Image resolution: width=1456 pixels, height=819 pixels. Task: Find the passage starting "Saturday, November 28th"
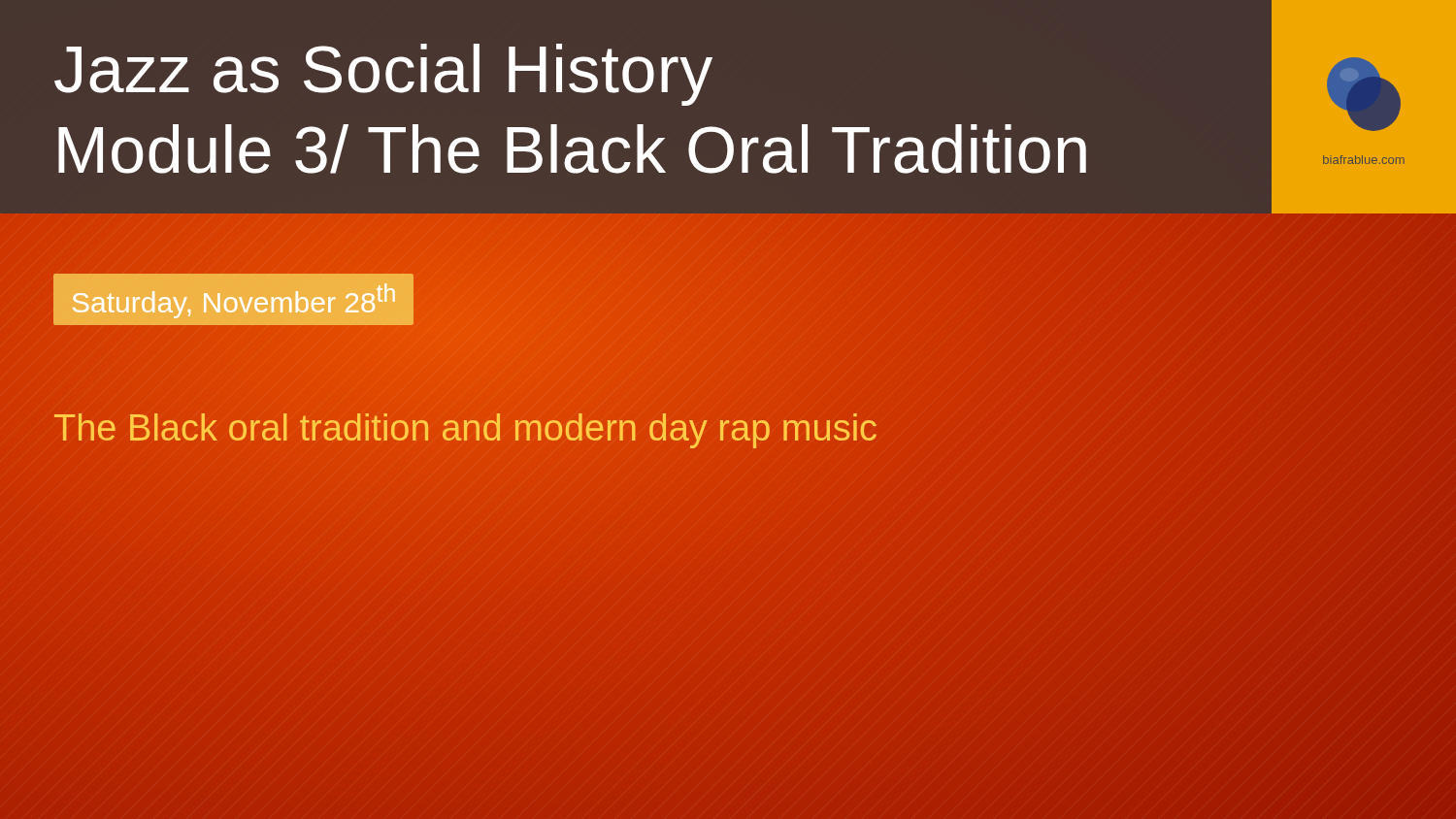234,299
